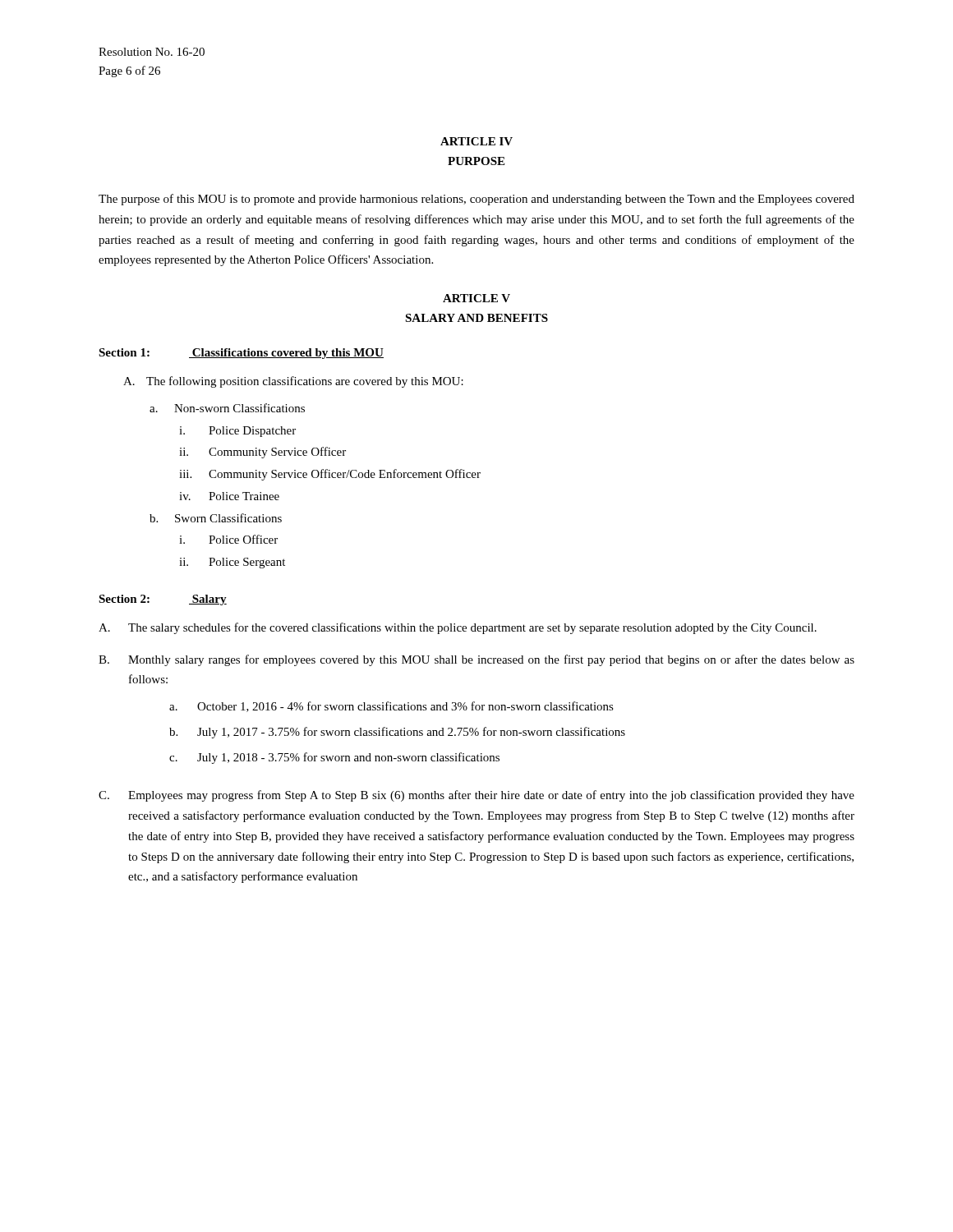
Task: Select the list item with the text "iii. Community Service Officer/Code Enforcement Officer"
Action: [x=330, y=474]
